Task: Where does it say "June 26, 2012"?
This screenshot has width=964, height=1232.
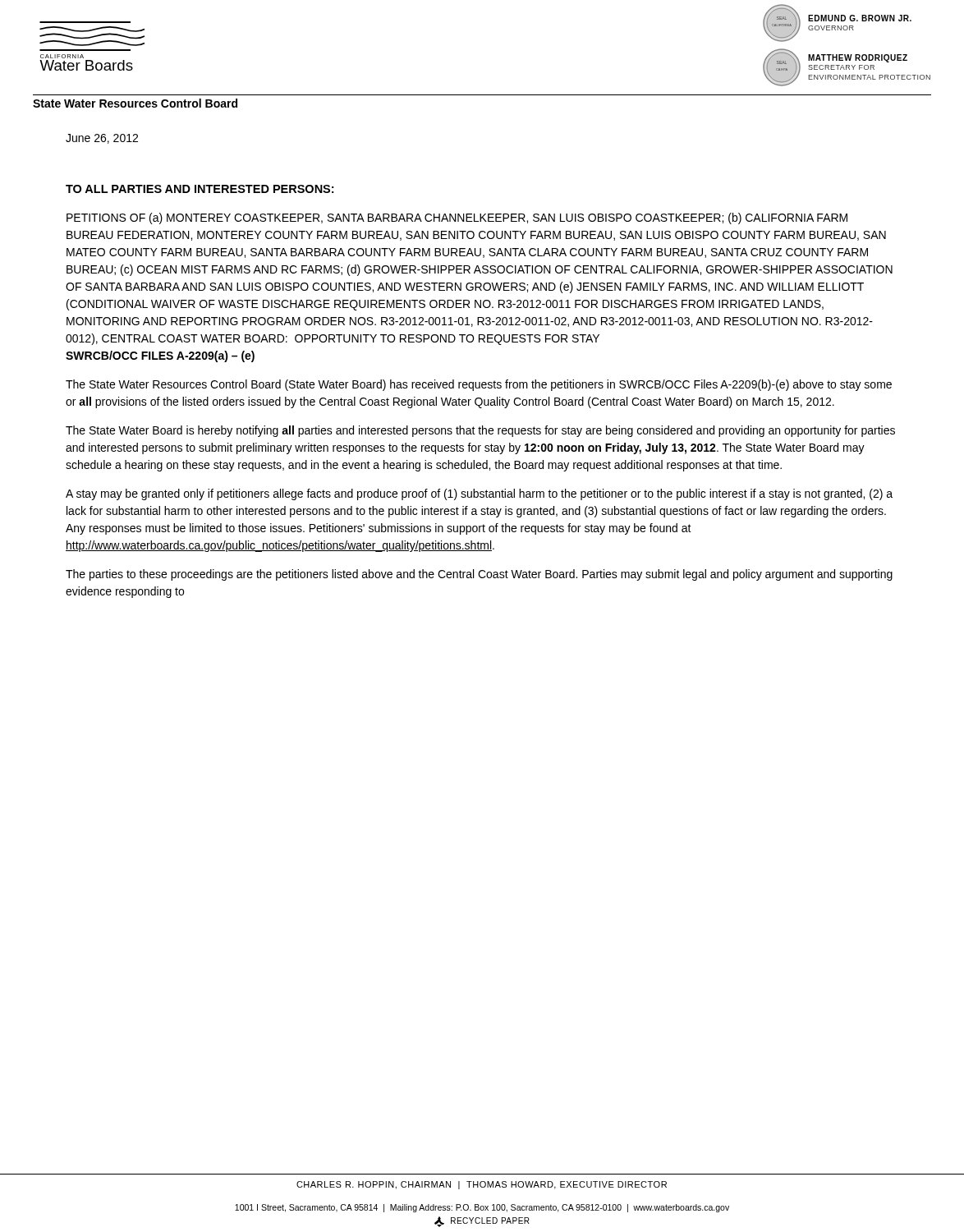Action: pyautogui.click(x=102, y=138)
